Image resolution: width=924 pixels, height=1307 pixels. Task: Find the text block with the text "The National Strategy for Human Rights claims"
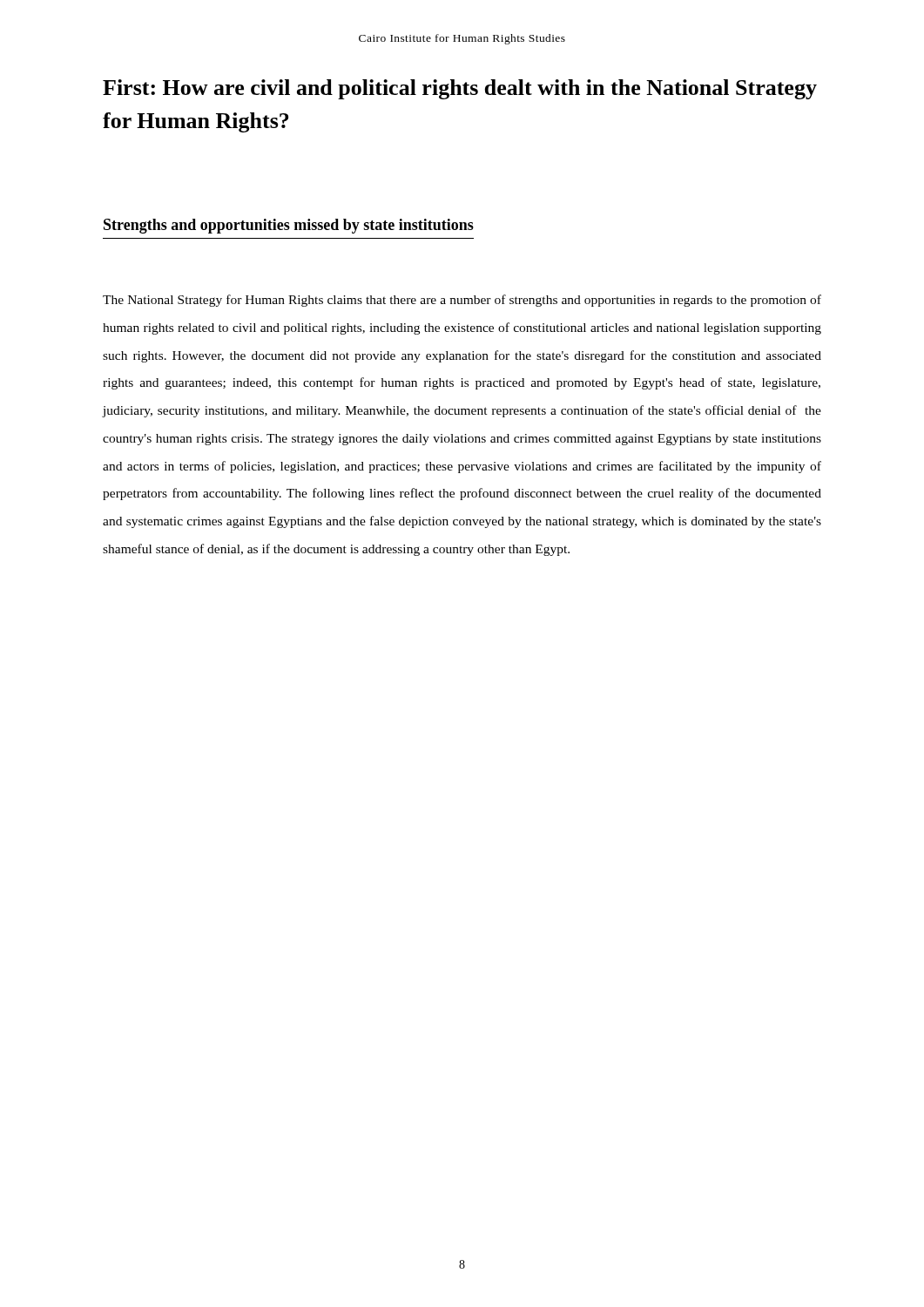(x=462, y=424)
